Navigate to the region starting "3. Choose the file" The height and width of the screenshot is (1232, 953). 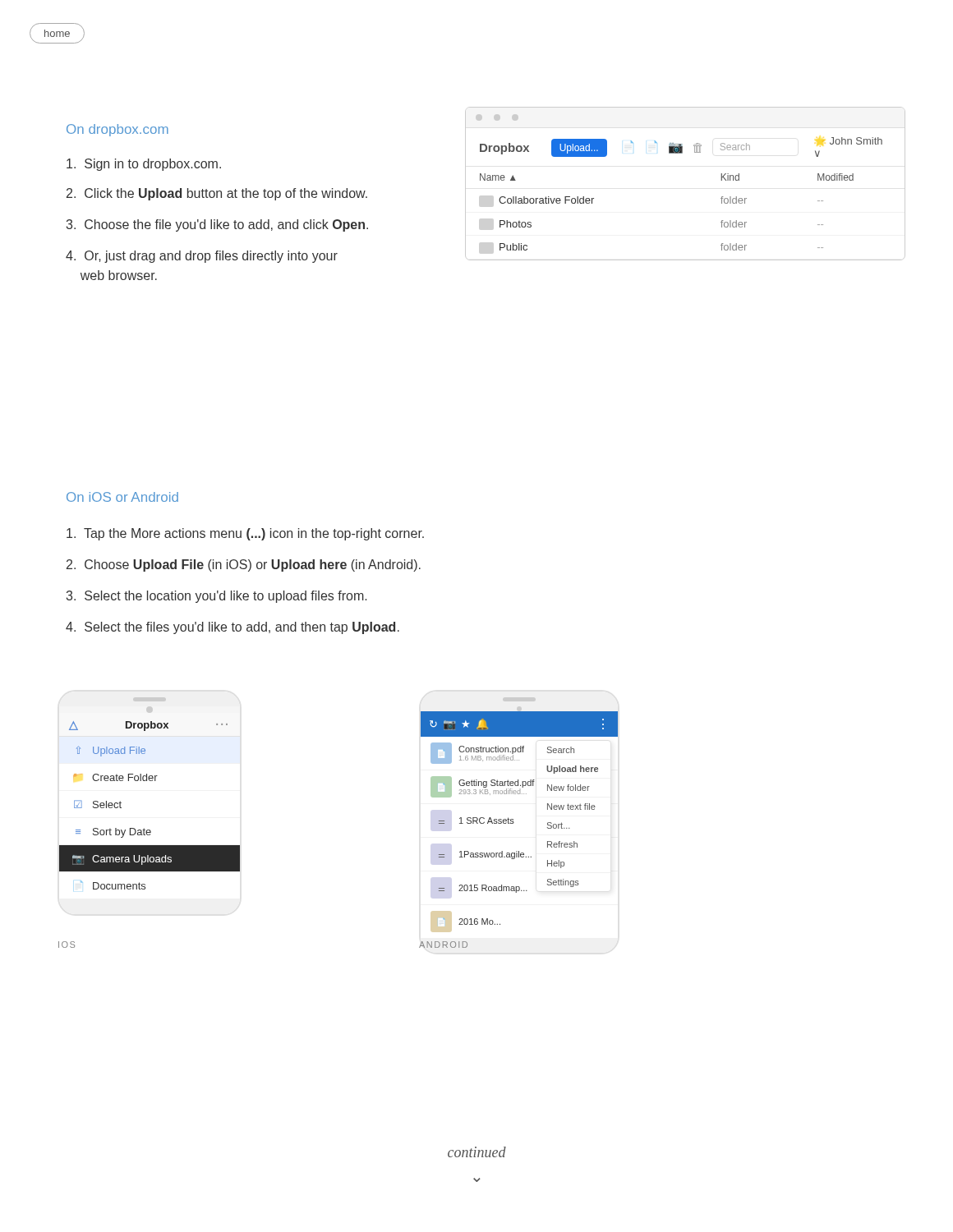(x=218, y=225)
